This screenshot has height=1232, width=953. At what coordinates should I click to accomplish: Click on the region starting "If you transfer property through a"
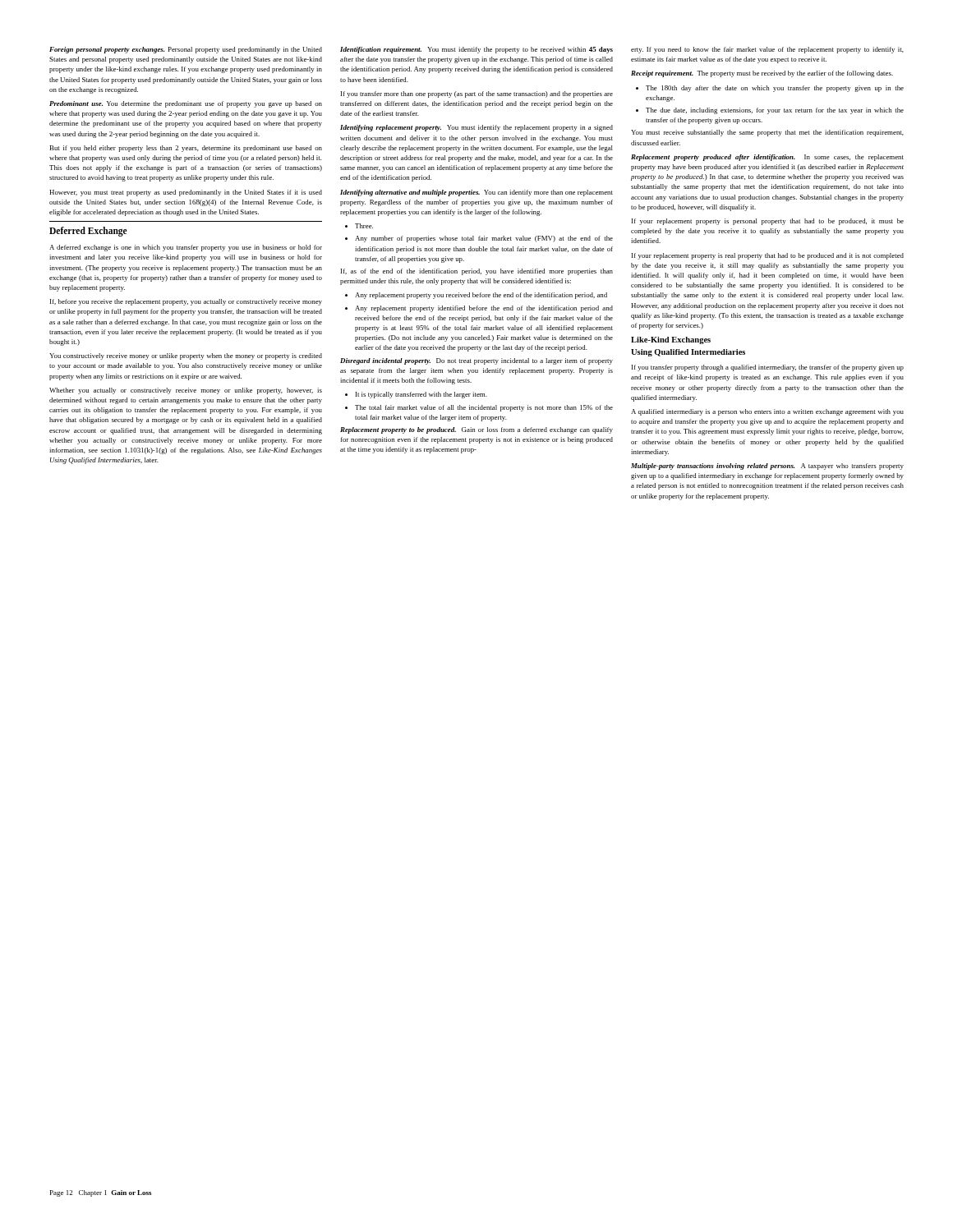[x=767, y=382]
